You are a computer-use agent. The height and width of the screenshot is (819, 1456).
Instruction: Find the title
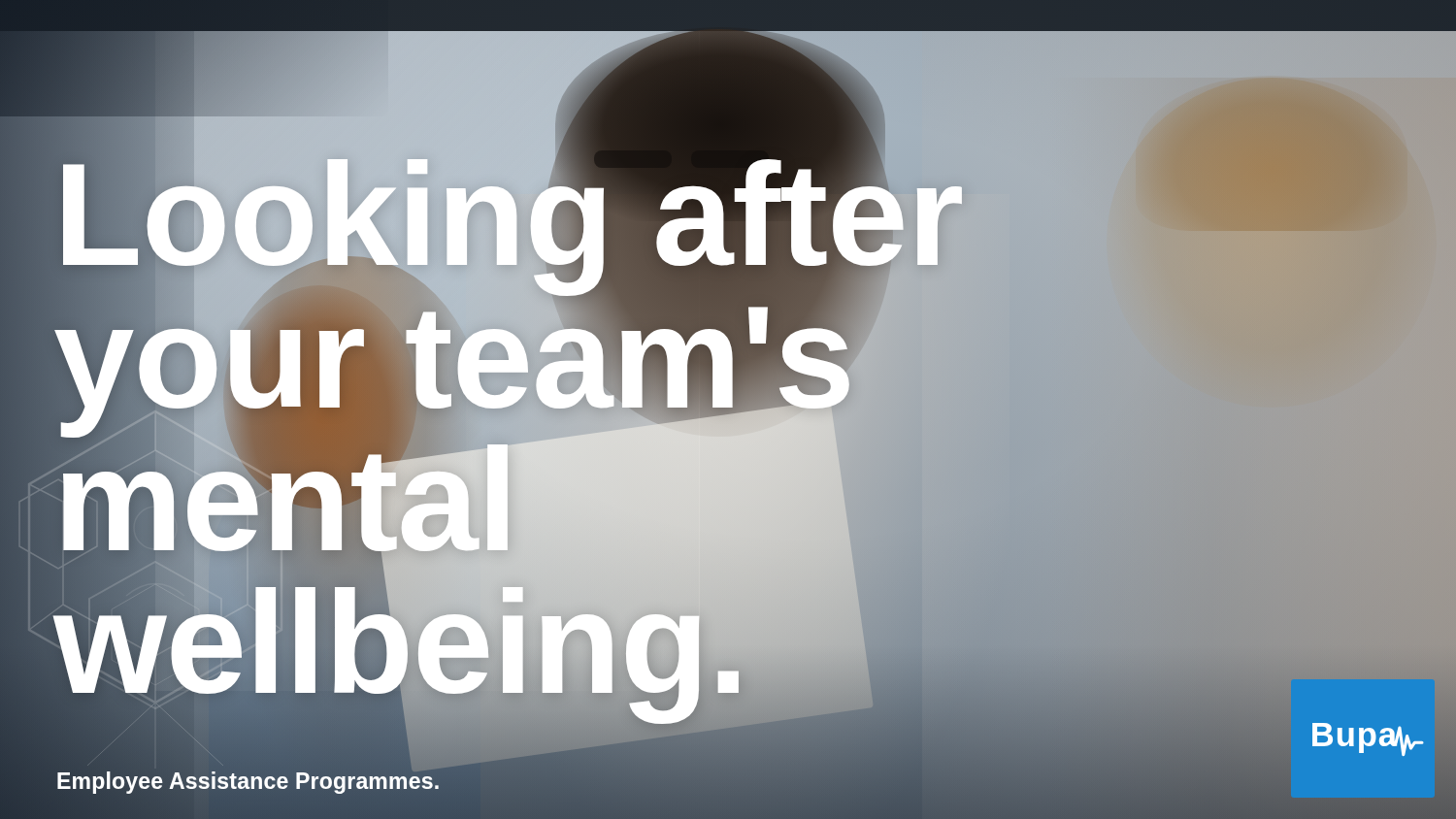click(578, 429)
